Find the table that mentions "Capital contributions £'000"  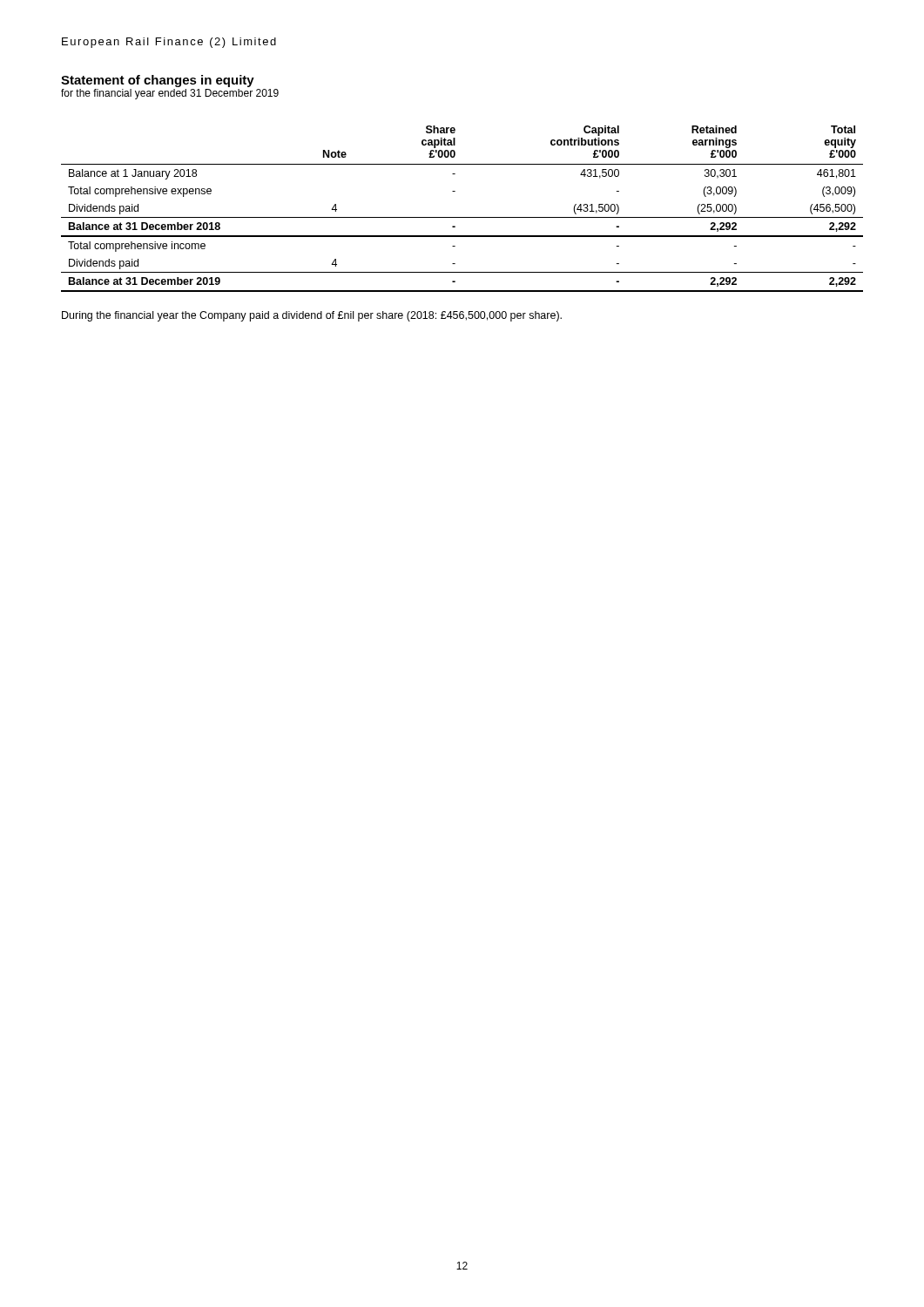pos(462,206)
